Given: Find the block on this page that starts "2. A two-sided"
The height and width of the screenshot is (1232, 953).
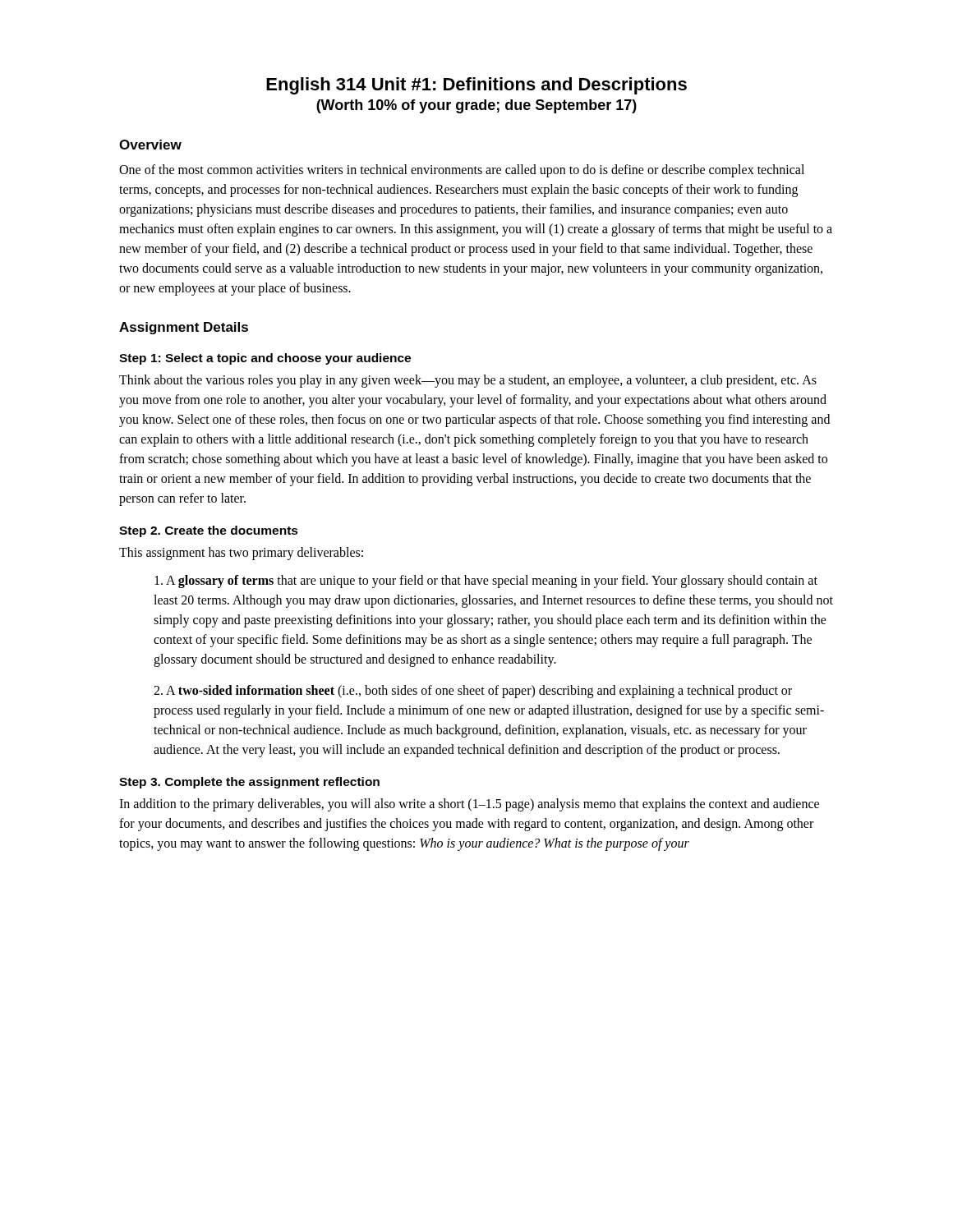Looking at the screenshot, I should 489,720.
